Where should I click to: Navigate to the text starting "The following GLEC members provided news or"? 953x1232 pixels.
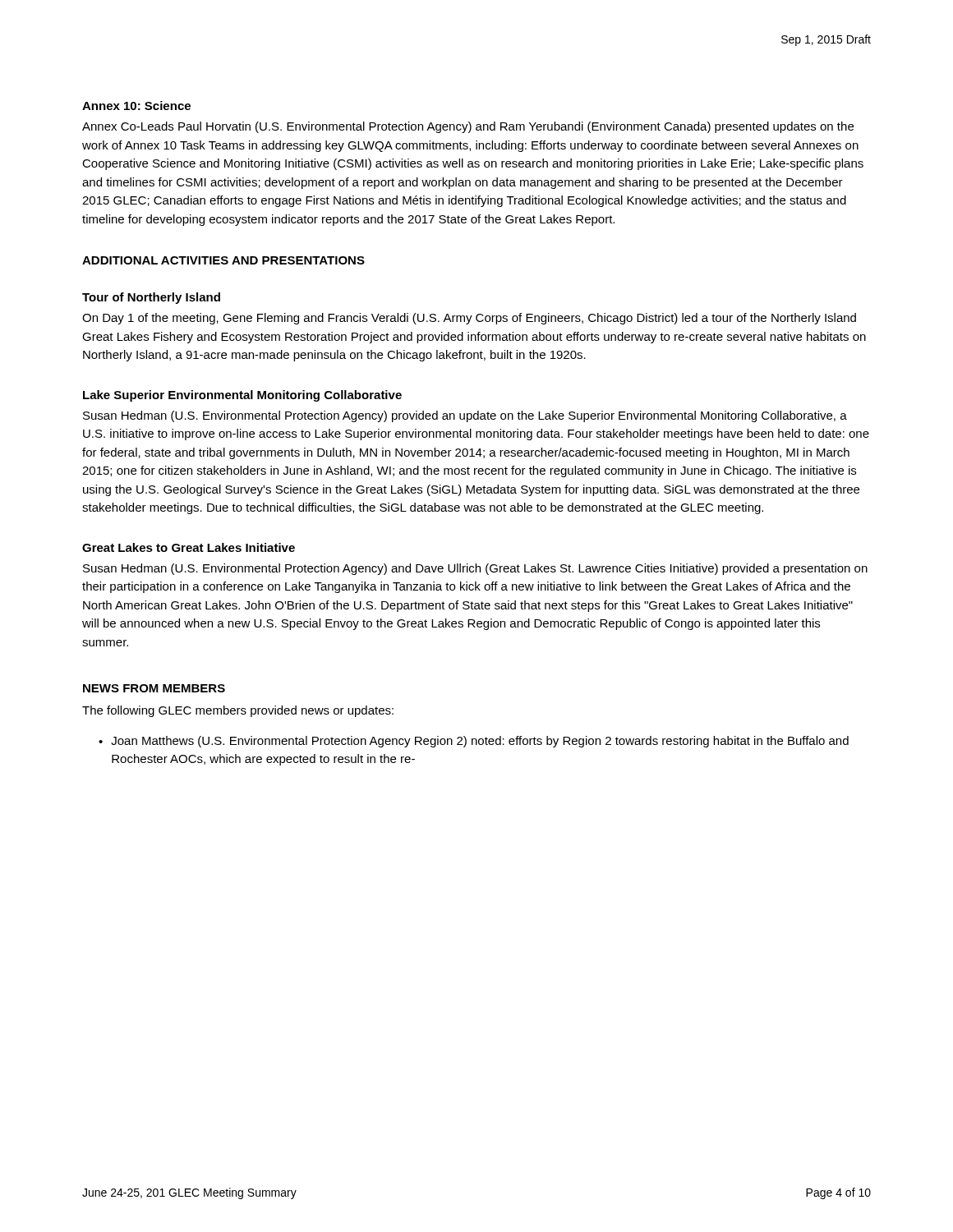pos(238,710)
